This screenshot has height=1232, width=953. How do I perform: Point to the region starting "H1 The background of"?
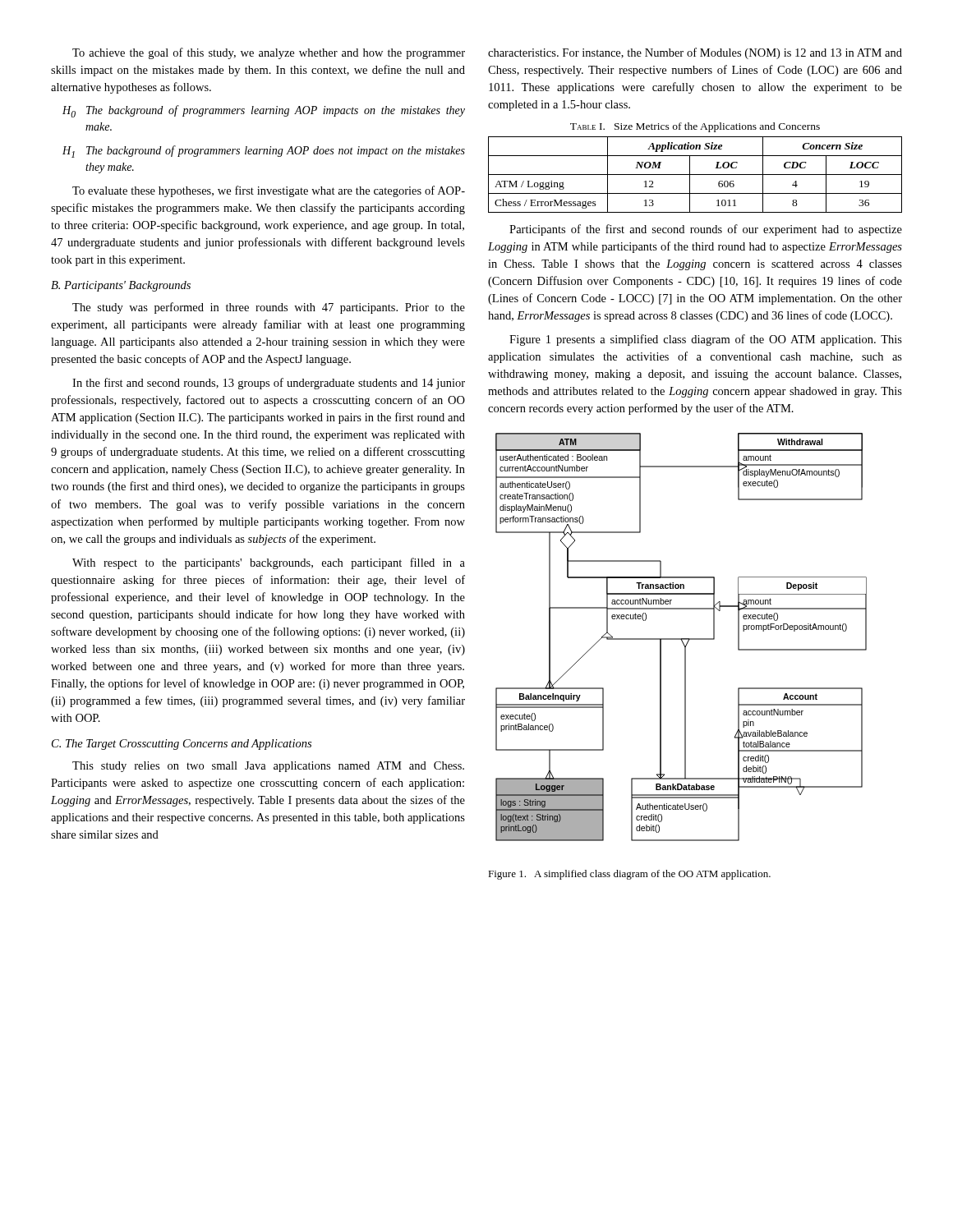pyautogui.click(x=264, y=159)
